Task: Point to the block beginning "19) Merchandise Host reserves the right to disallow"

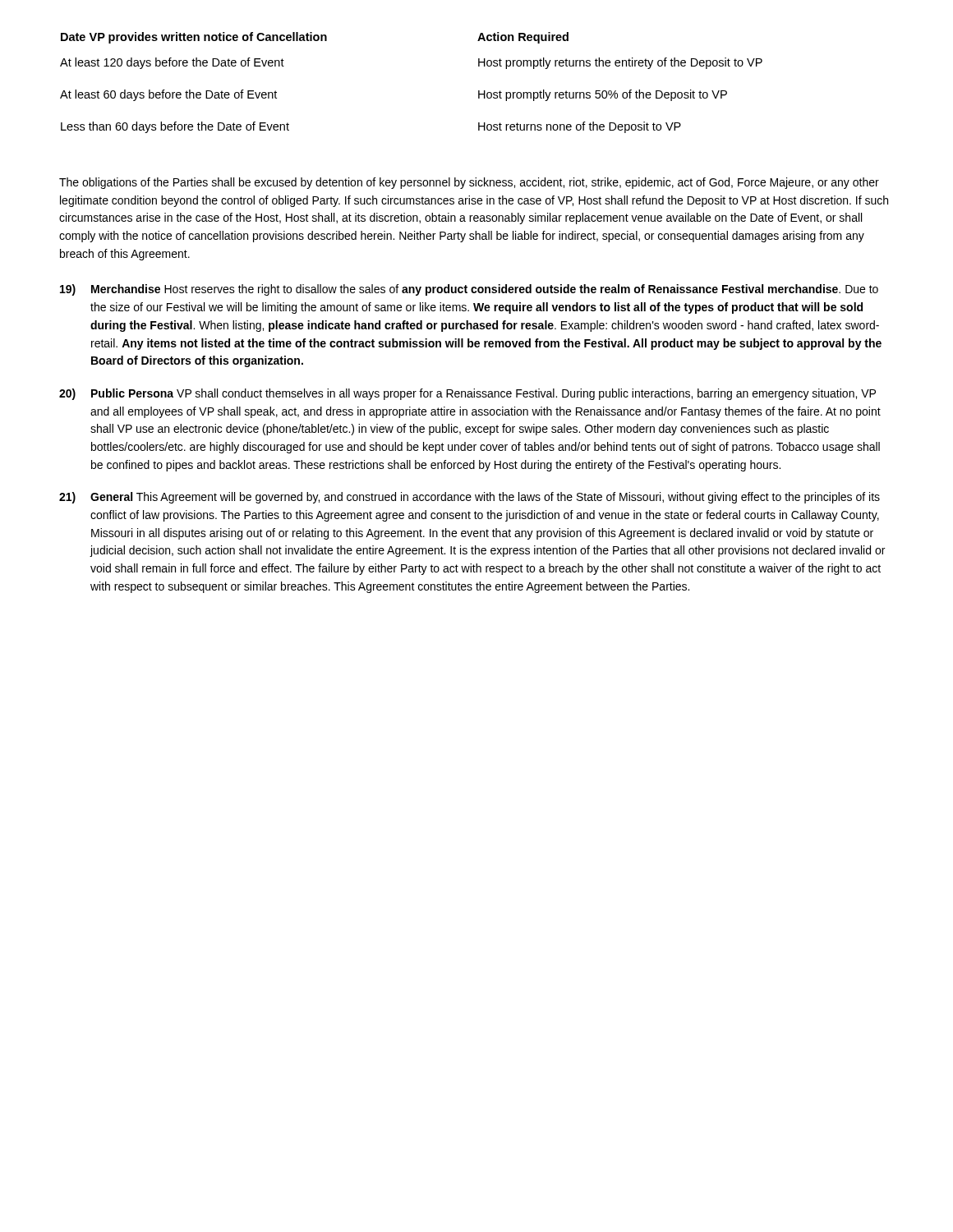Action: [476, 326]
